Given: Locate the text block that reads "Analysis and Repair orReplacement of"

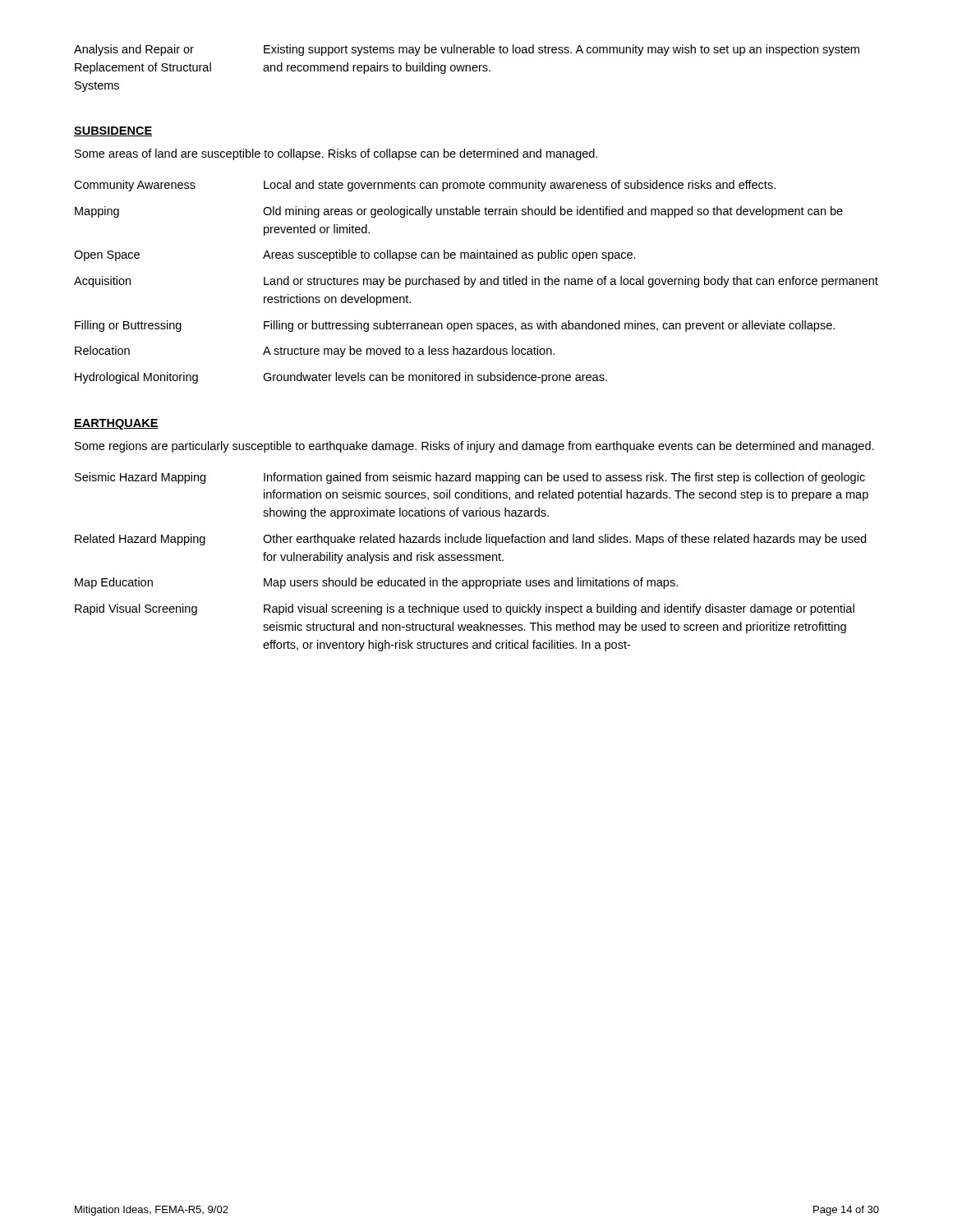Looking at the screenshot, I should pos(476,68).
